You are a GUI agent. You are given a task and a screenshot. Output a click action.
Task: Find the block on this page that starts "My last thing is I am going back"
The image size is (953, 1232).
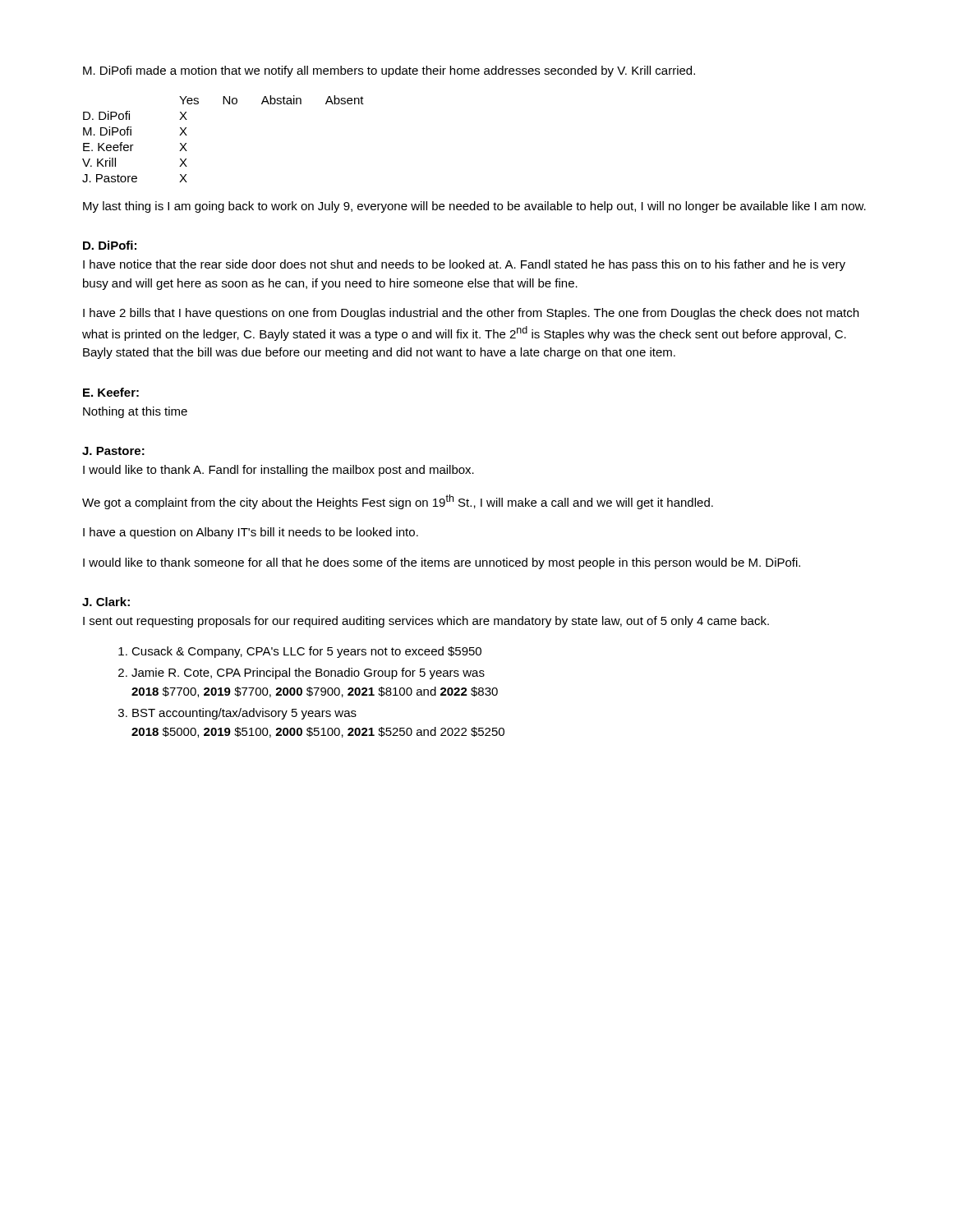(474, 205)
